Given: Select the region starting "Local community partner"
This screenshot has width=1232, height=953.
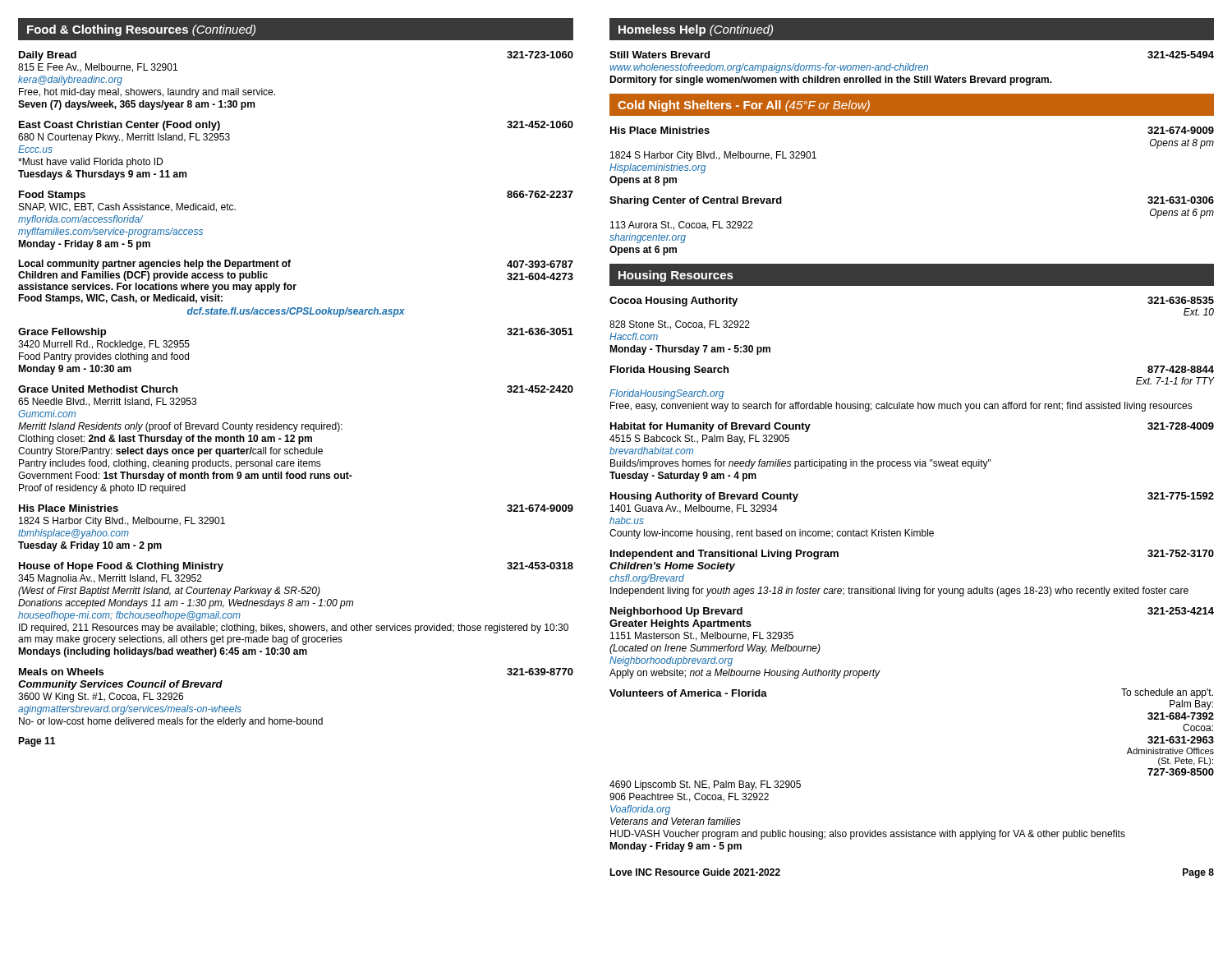Looking at the screenshot, I should [x=296, y=288].
